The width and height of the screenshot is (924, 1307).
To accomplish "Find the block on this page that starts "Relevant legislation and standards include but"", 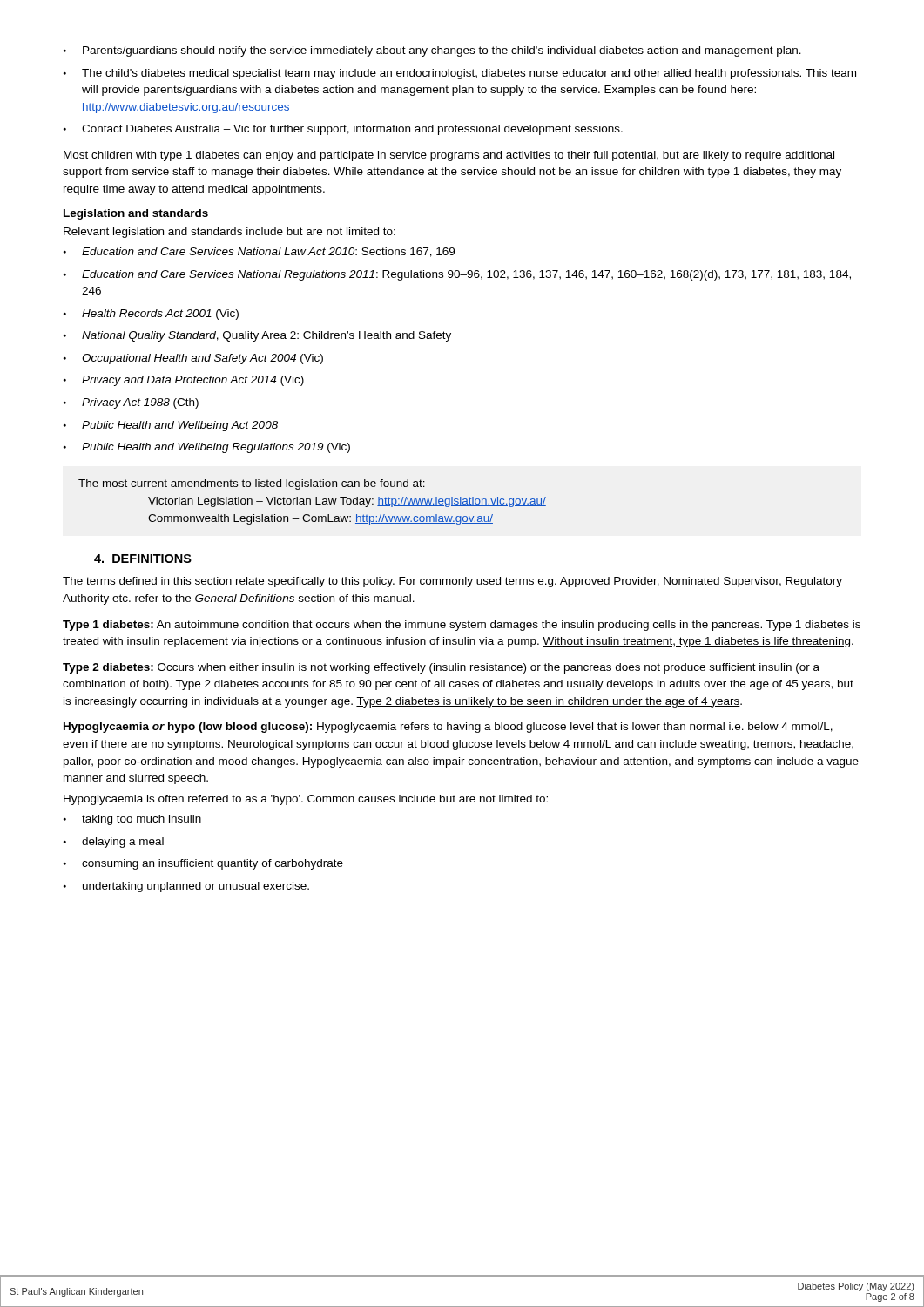I will [x=229, y=231].
